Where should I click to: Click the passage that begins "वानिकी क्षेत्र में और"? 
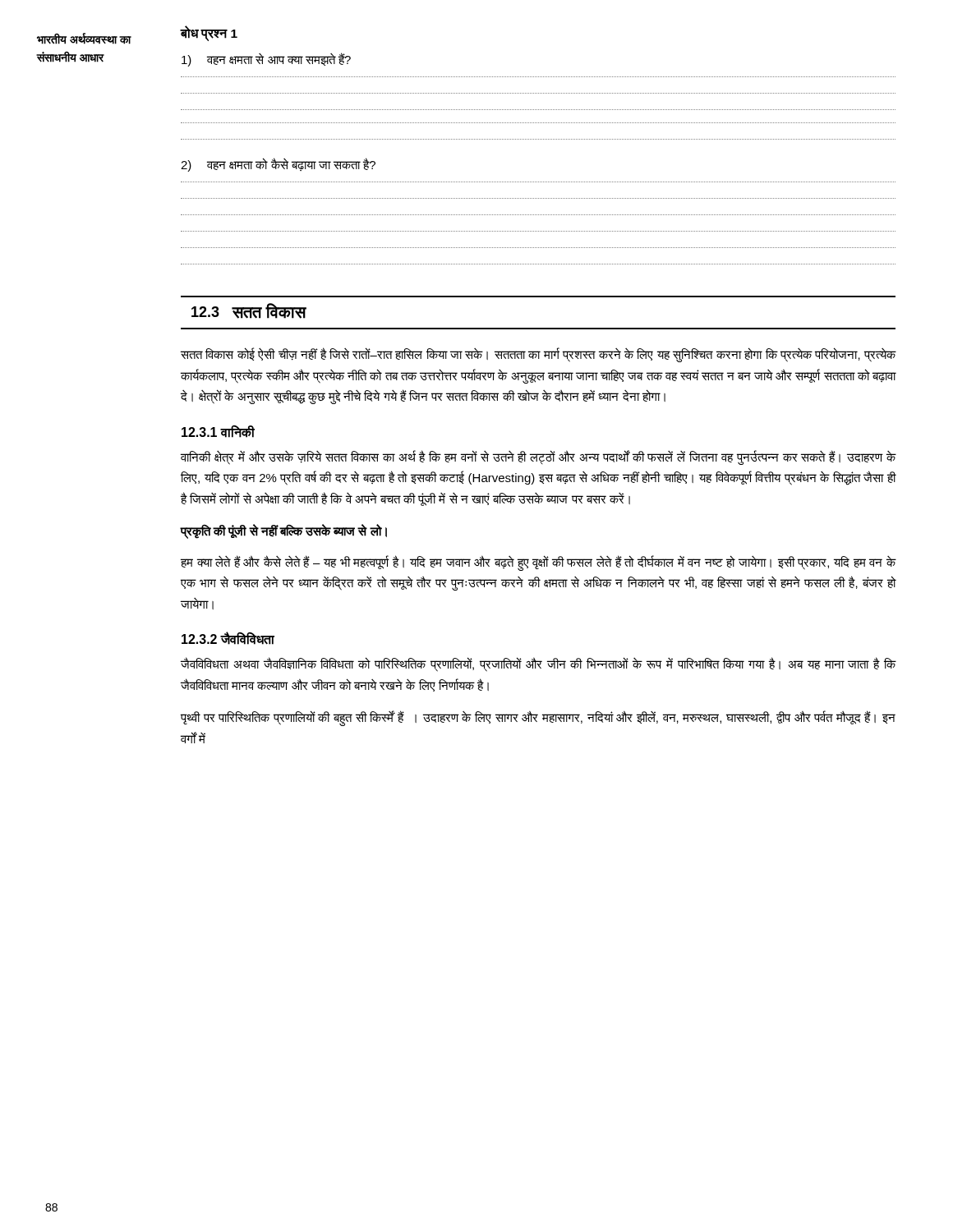click(538, 478)
